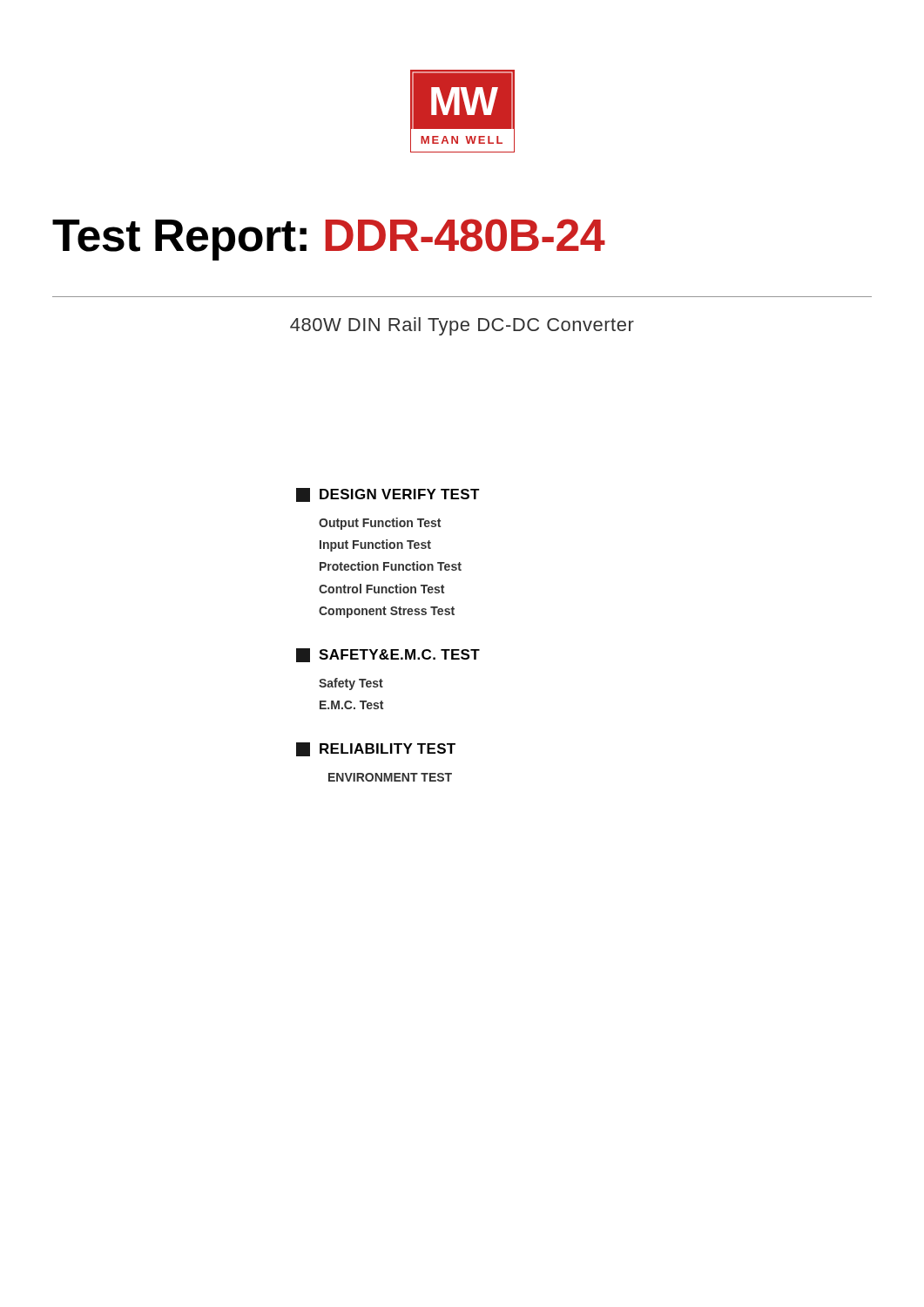Select the section header that reads "DESIGN VERIFY TEST"
Screen dimensions: 1307x924
click(388, 495)
